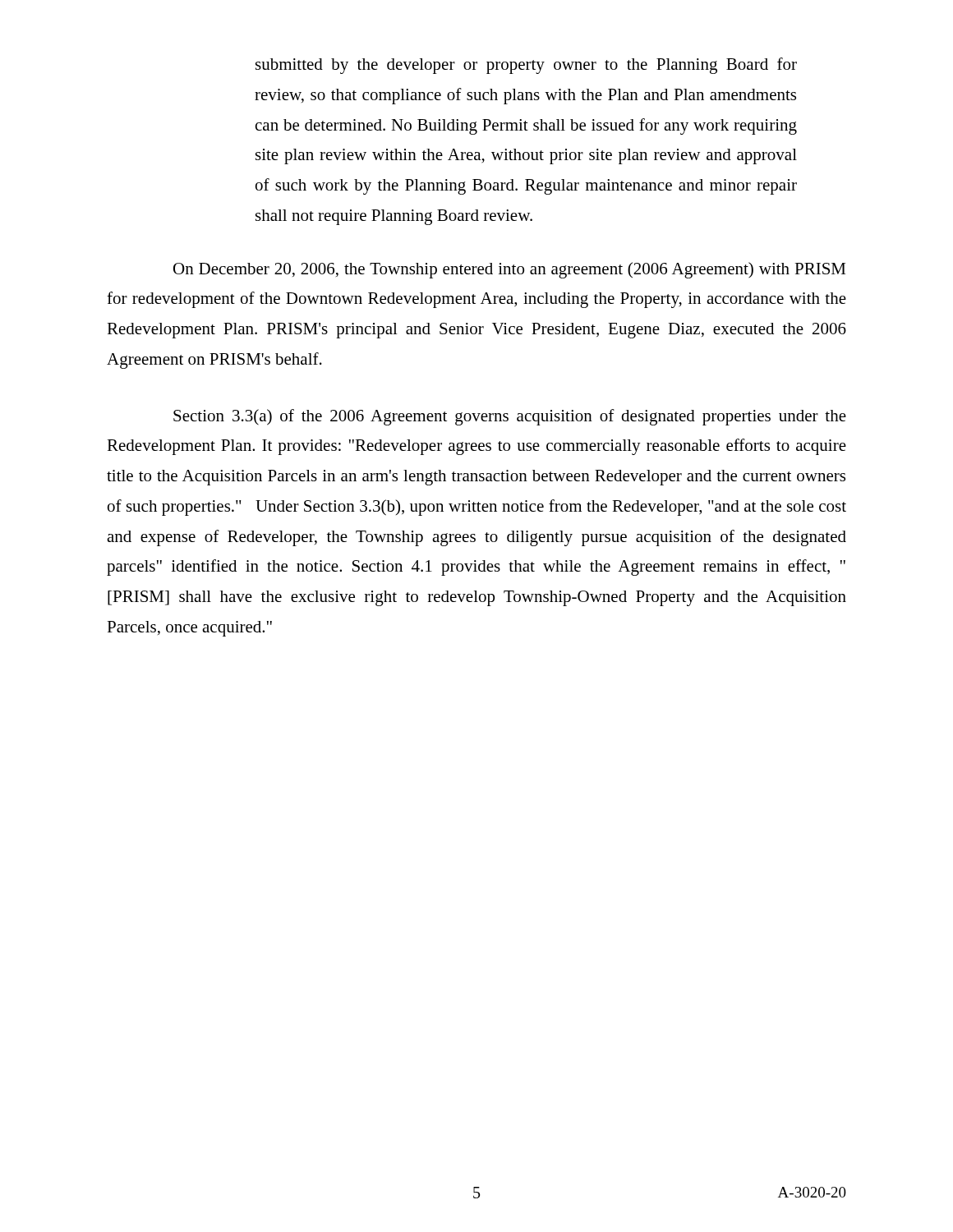Click the passage that begins "Section 3.3(a) of the 2006"
953x1232 pixels.
point(476,521)
